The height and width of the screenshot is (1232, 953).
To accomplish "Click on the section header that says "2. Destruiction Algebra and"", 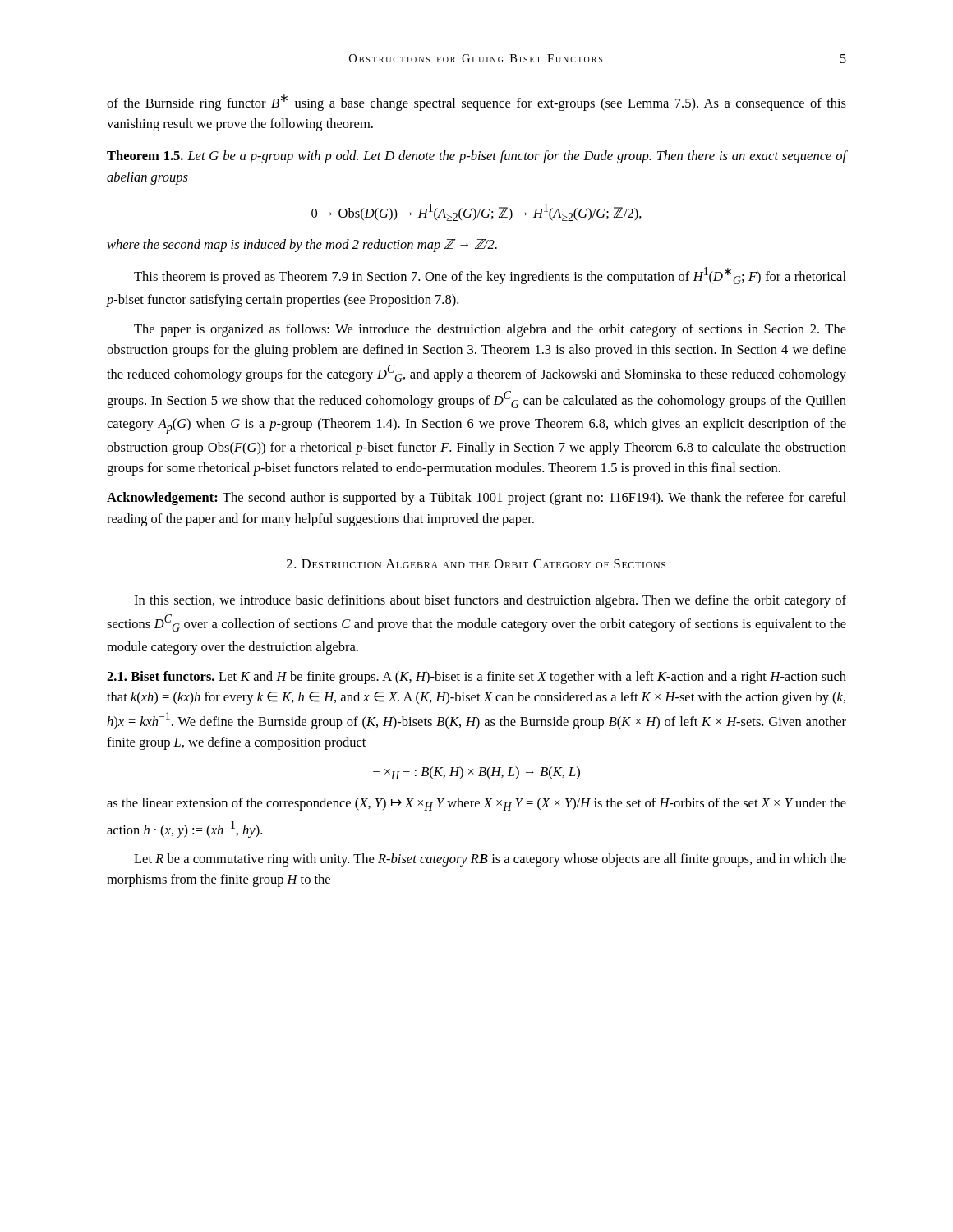I will 476,564.
